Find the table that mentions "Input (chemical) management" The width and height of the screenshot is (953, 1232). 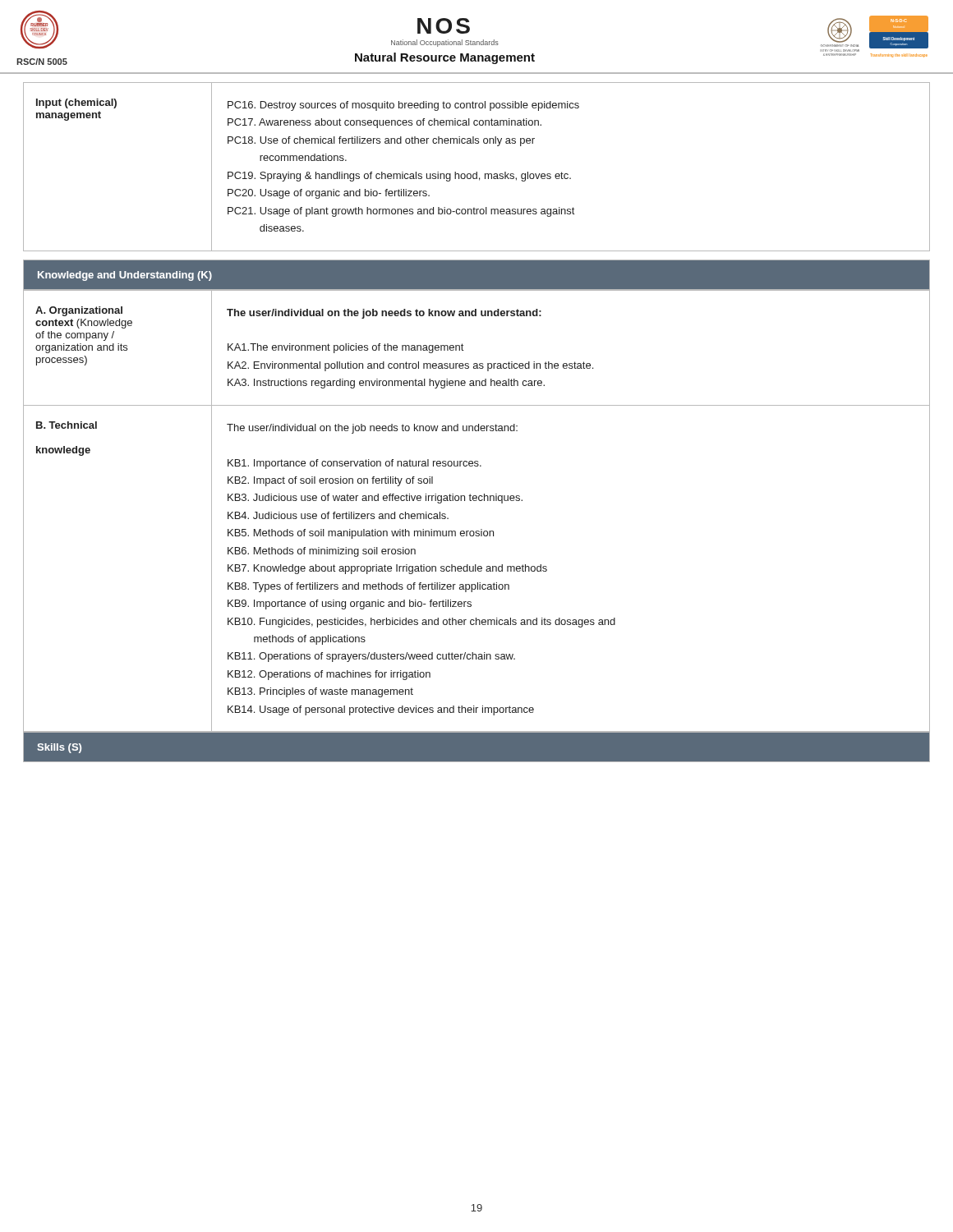point(476,167)
